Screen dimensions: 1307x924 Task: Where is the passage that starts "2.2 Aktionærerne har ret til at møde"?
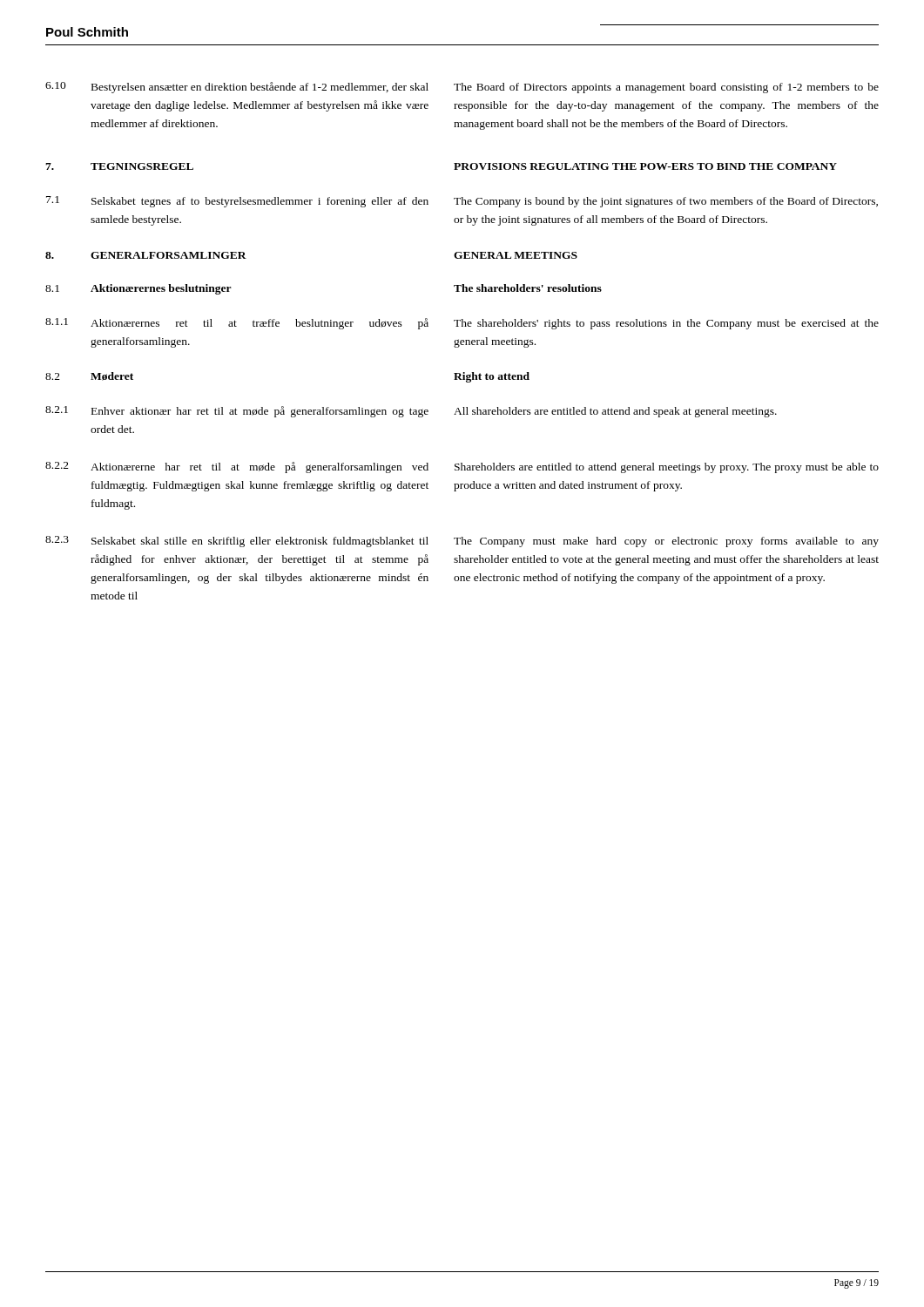click(x=462, y=486)
